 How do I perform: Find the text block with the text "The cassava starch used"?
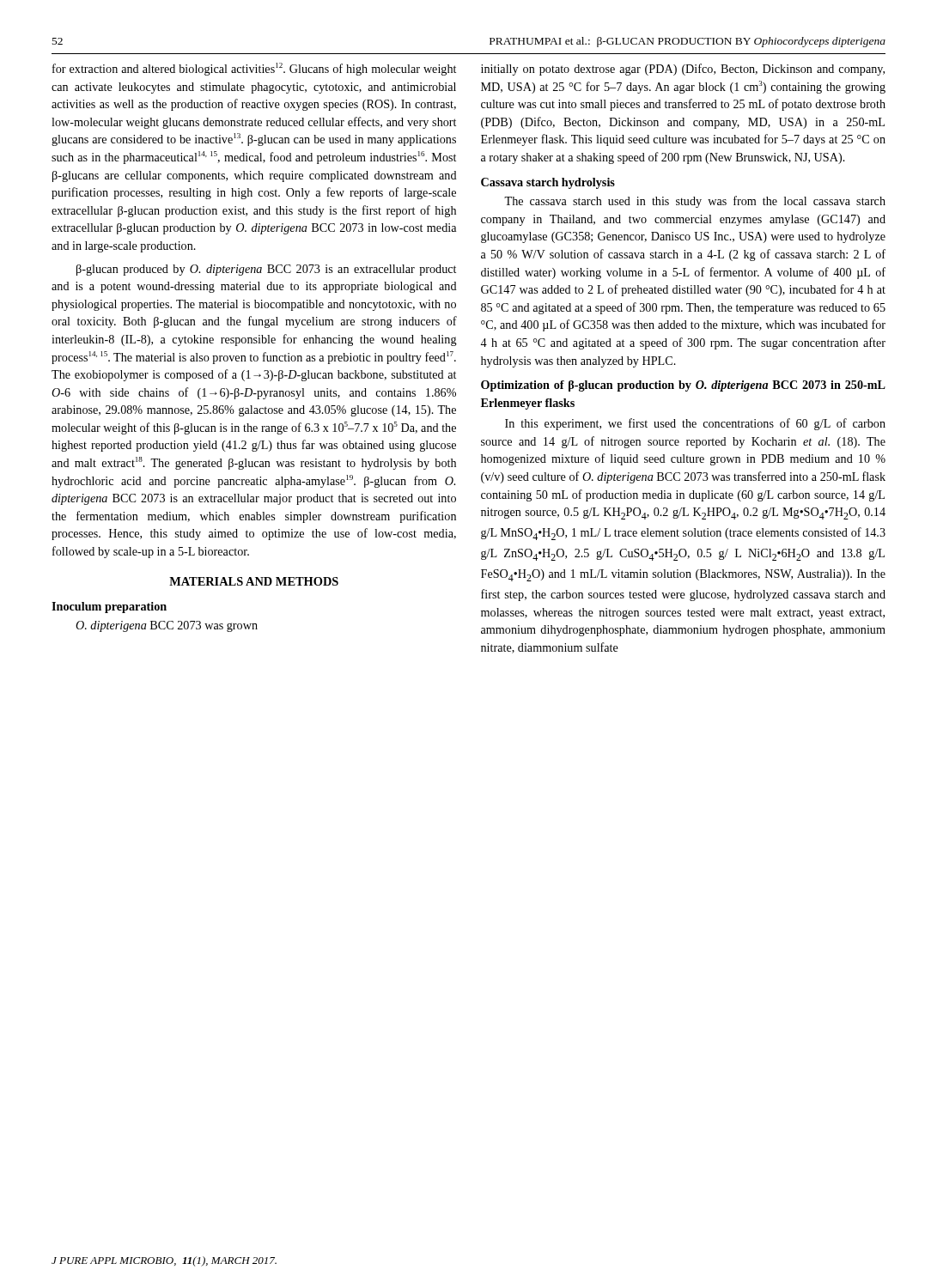(683, 281)
